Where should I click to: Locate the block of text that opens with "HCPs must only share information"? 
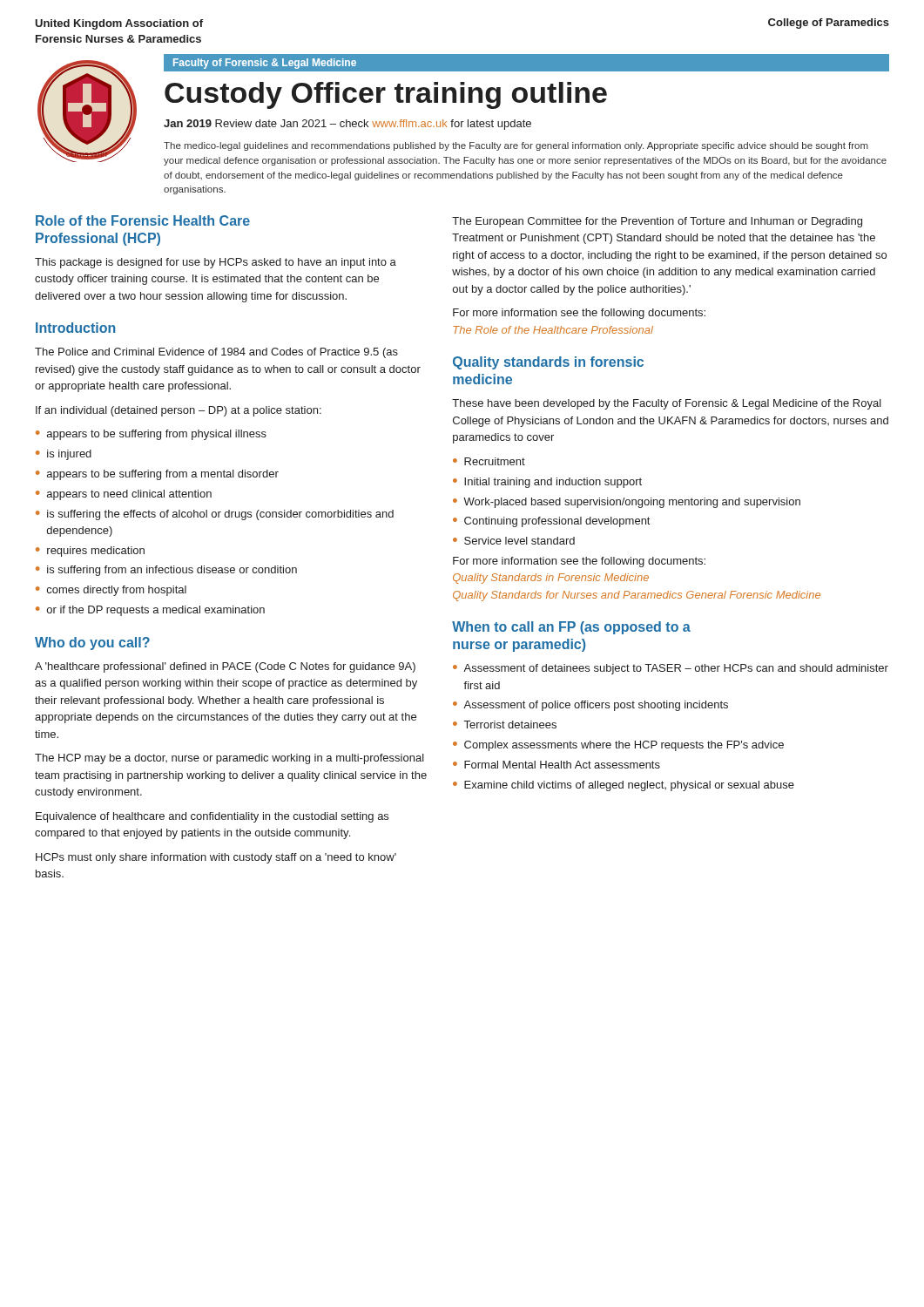(x=216, y=865)
